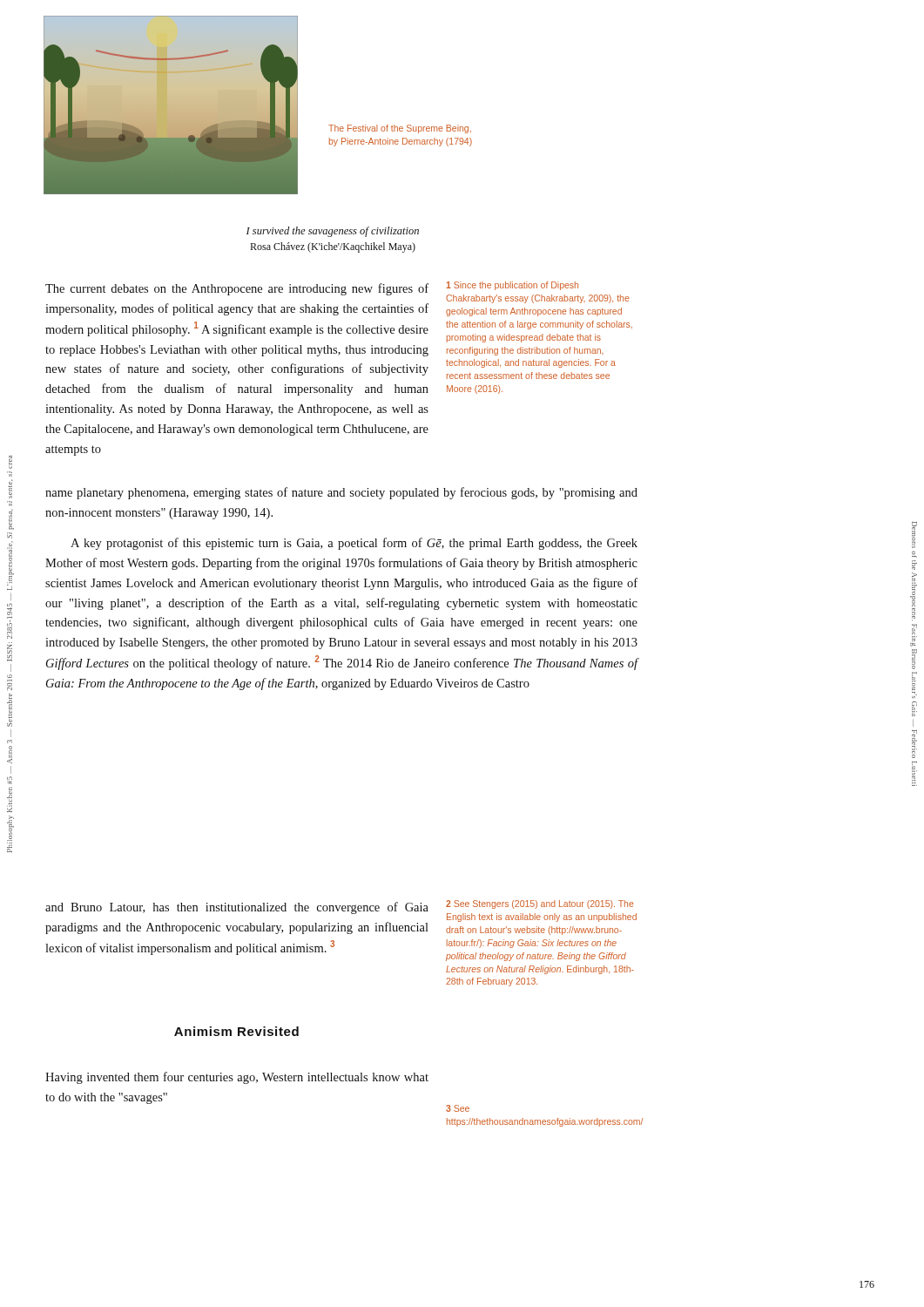Click on the photo
This screenshot has height=1307, width=924.
(171, 105)
